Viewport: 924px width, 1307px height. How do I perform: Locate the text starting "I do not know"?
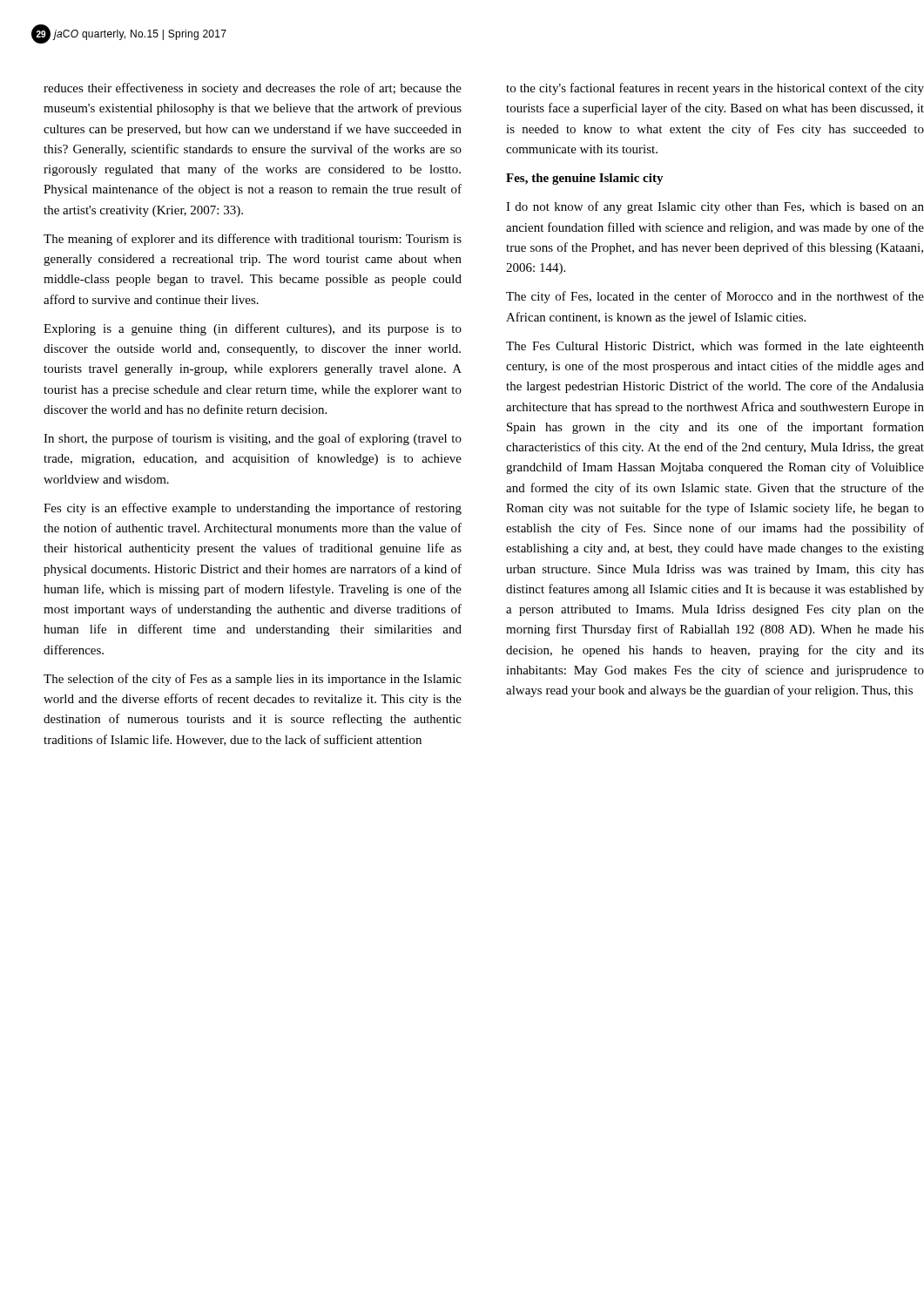[715, 238]
